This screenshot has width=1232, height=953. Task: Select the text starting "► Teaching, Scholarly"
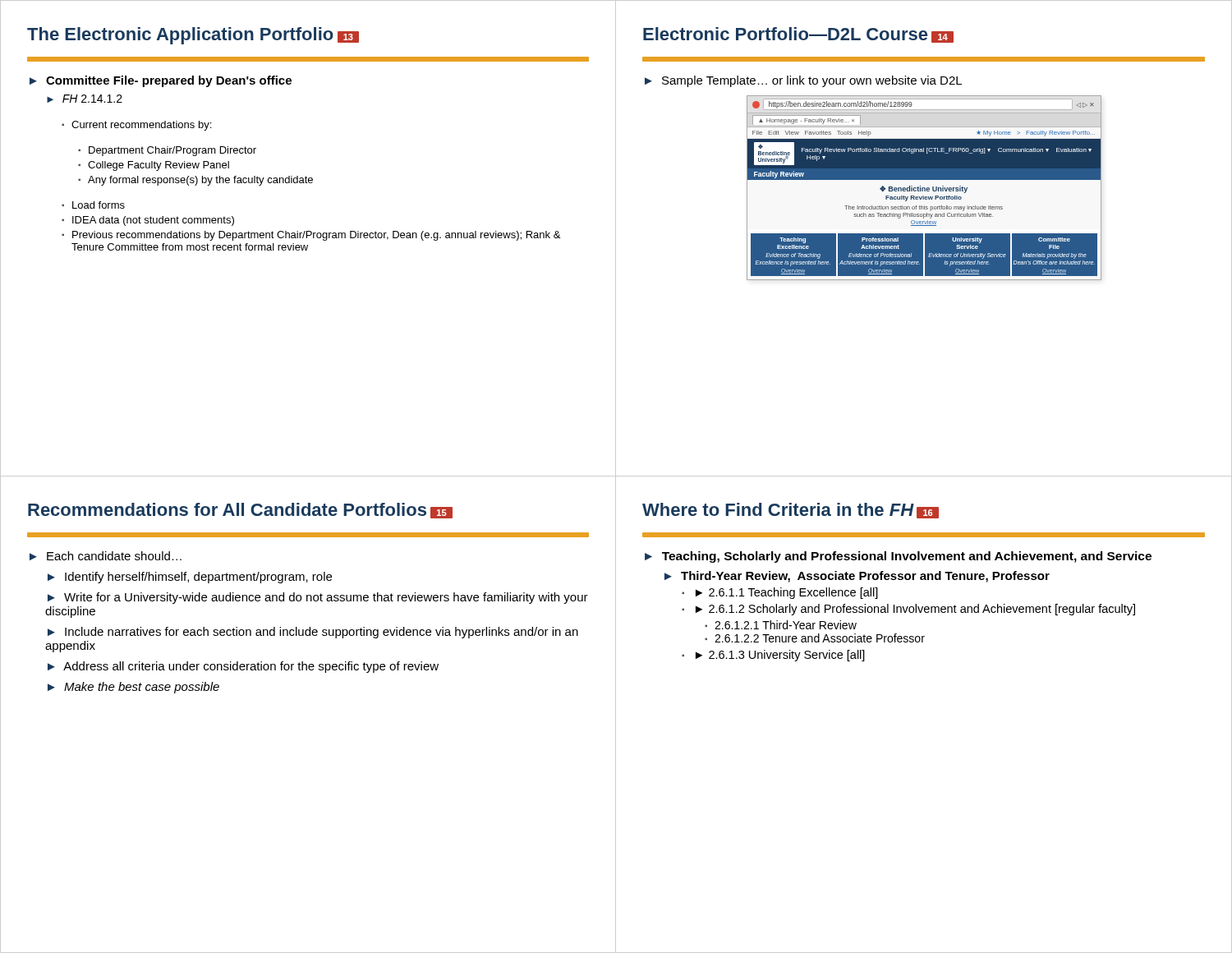[924, 605]
